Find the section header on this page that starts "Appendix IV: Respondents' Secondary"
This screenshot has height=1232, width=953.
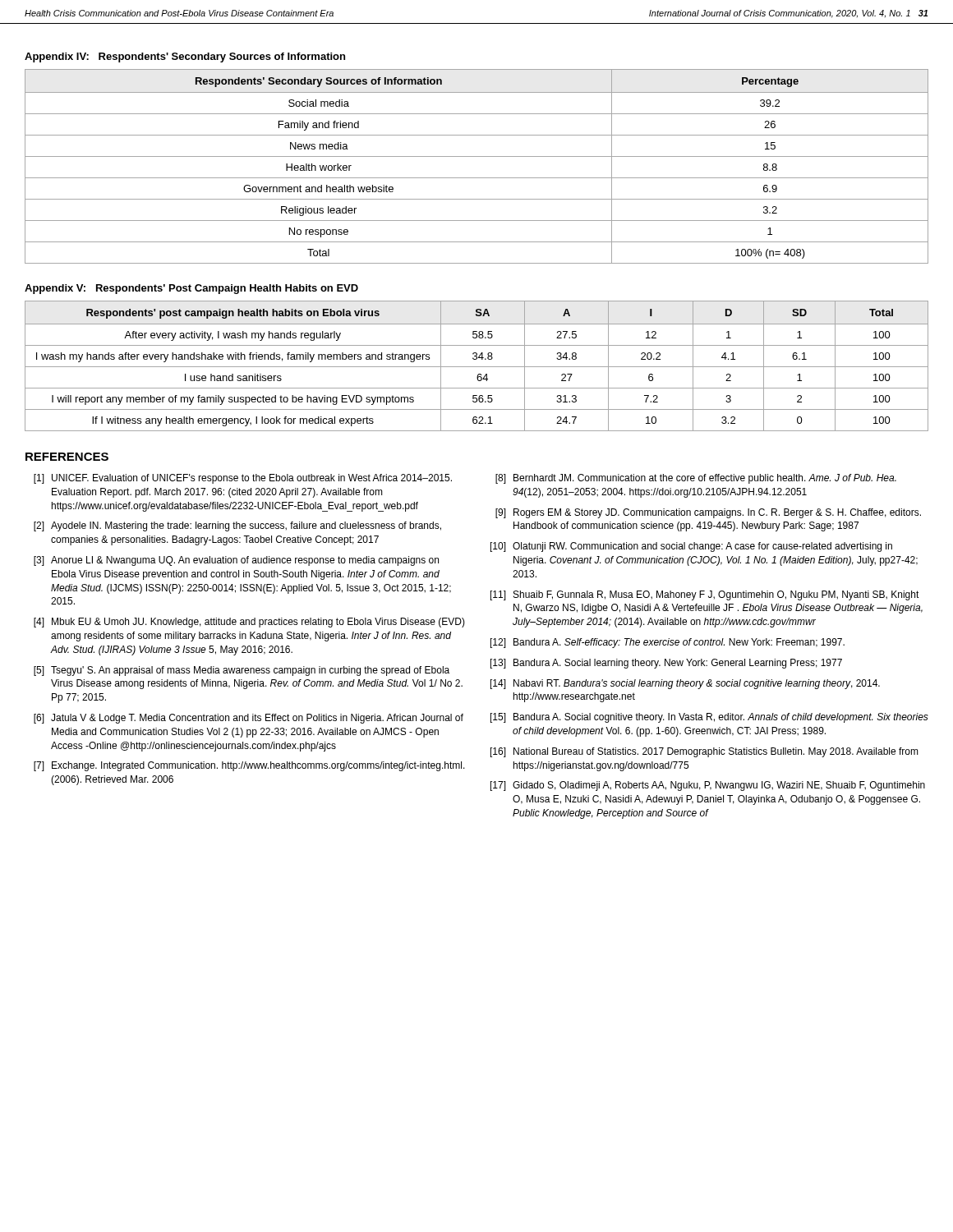185,56
